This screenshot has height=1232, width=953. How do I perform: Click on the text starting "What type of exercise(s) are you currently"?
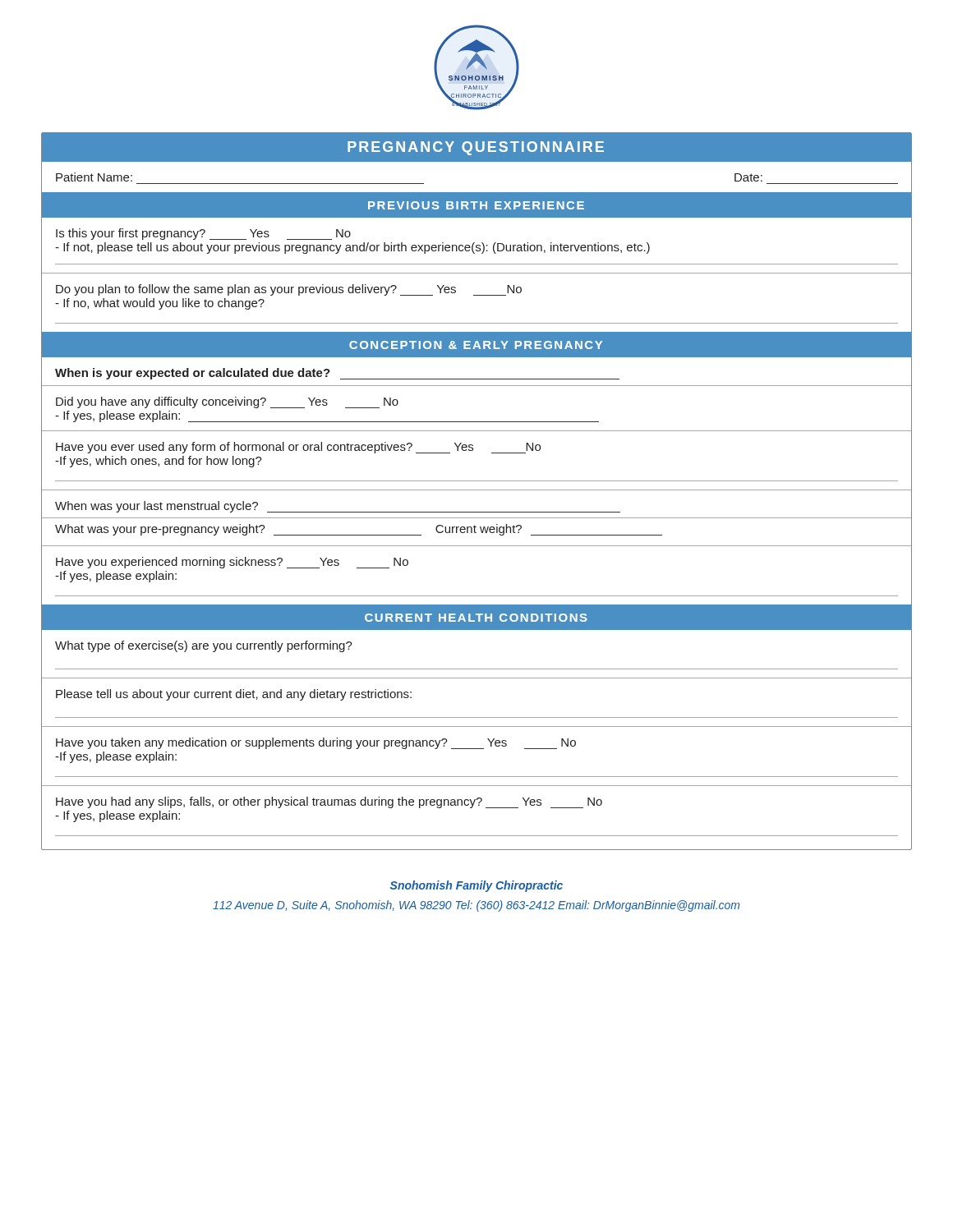[x=204, y=646]
